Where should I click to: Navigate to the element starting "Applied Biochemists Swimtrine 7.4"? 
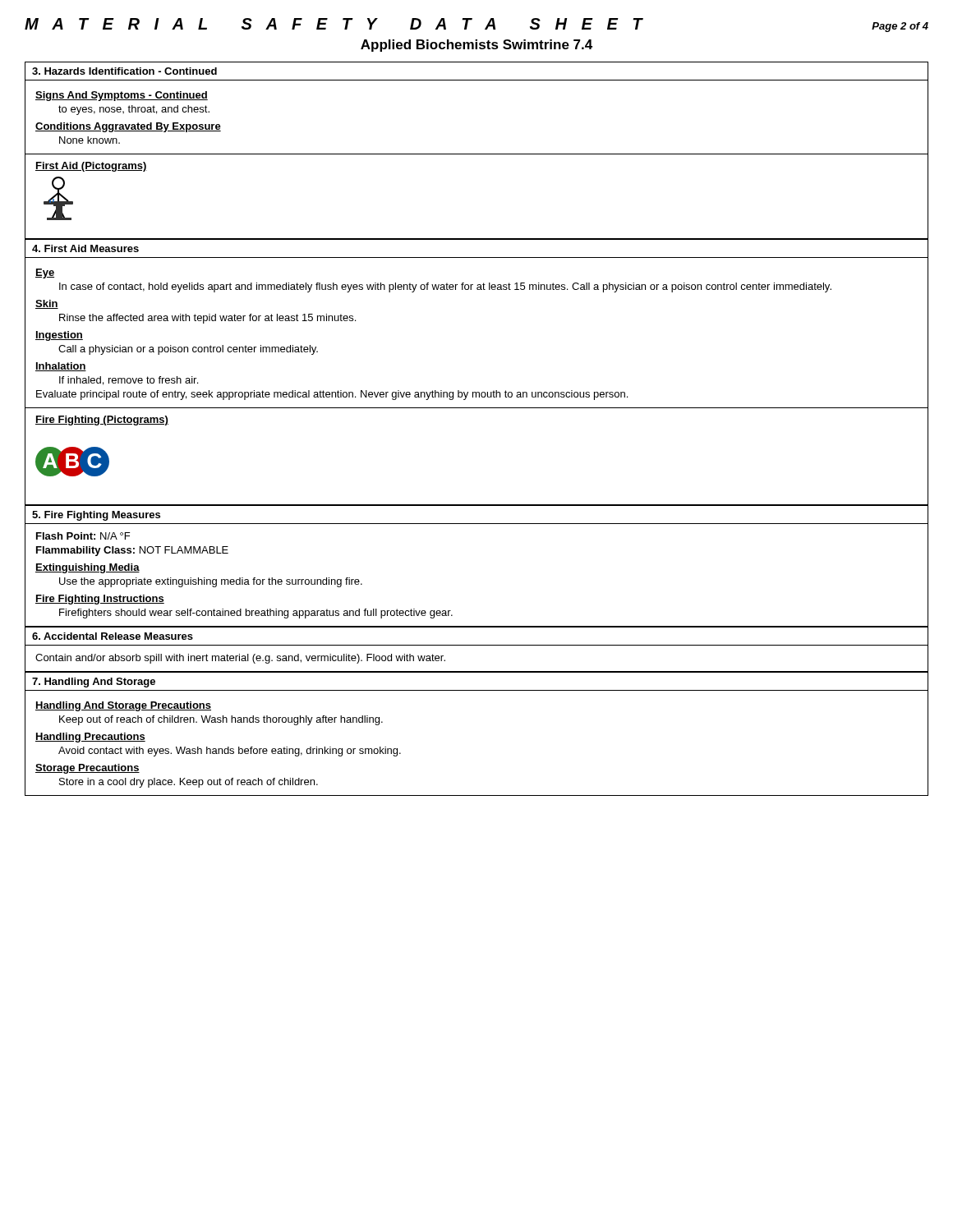click(x=476, y=45)
